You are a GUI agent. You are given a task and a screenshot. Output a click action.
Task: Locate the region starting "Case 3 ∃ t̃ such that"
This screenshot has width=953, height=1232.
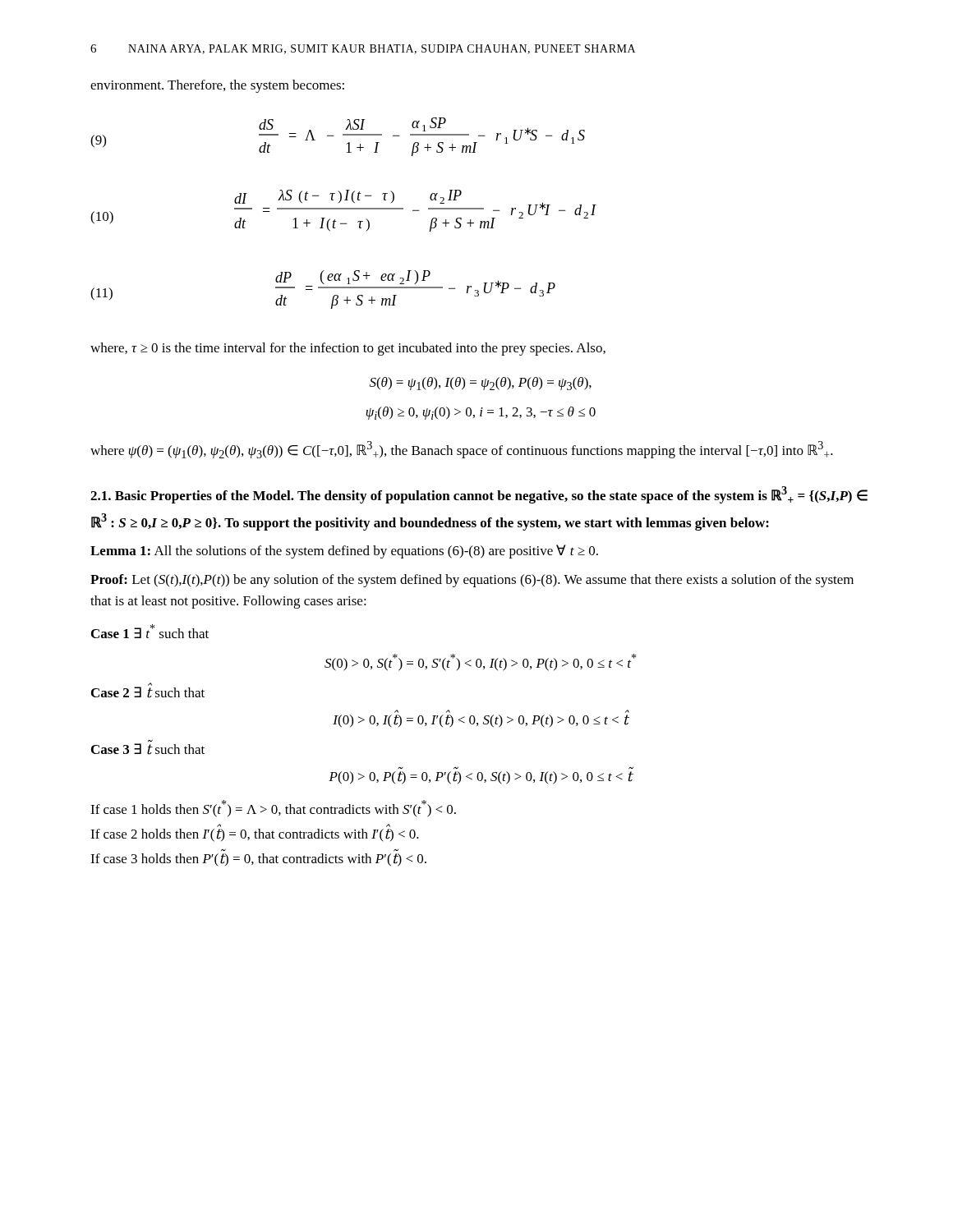tap(148, 750)
